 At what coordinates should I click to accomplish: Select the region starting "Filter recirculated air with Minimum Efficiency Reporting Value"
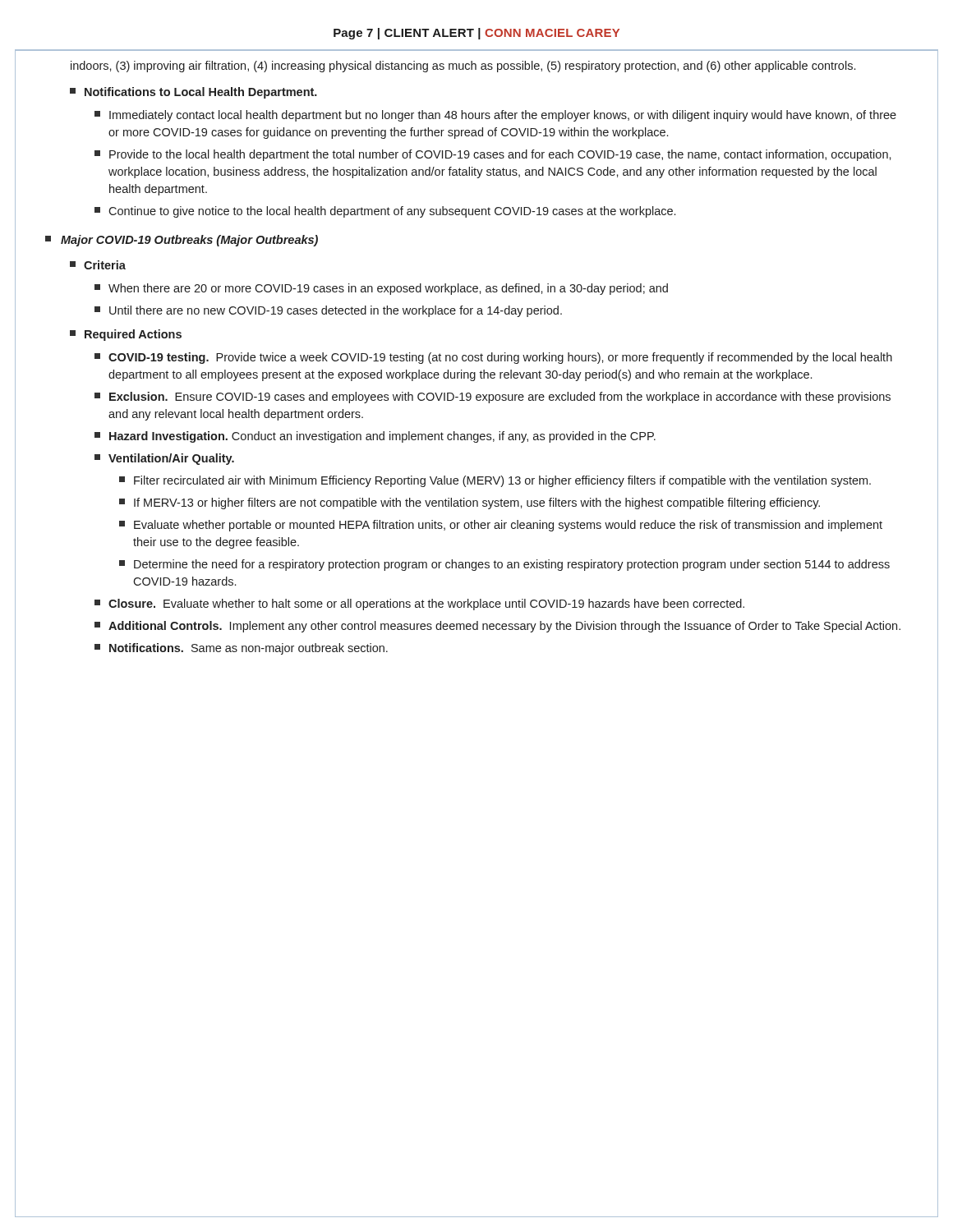[x=513, y=481]
